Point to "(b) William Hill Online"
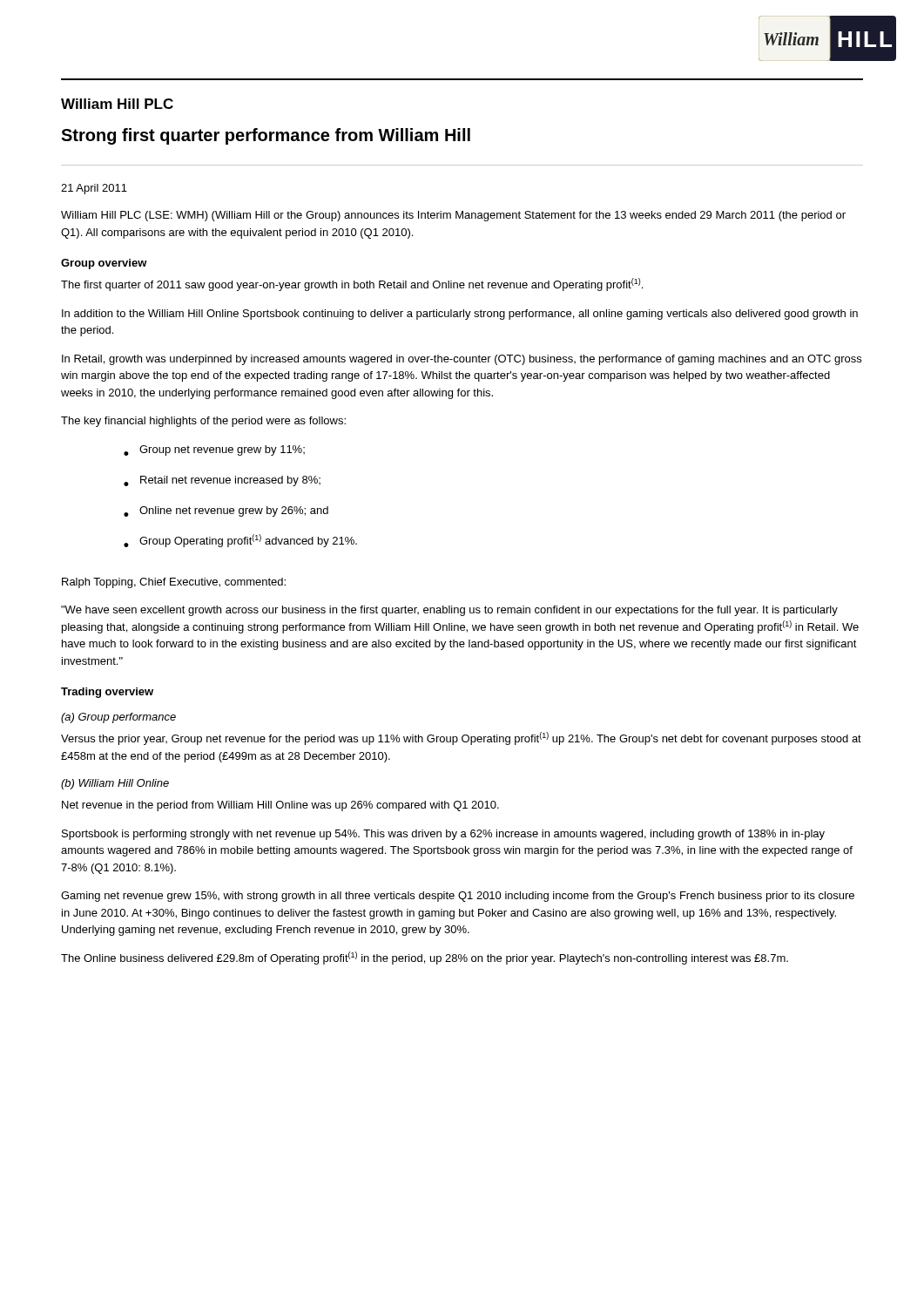Screen dimensions: 1307x924 [115, 783]
